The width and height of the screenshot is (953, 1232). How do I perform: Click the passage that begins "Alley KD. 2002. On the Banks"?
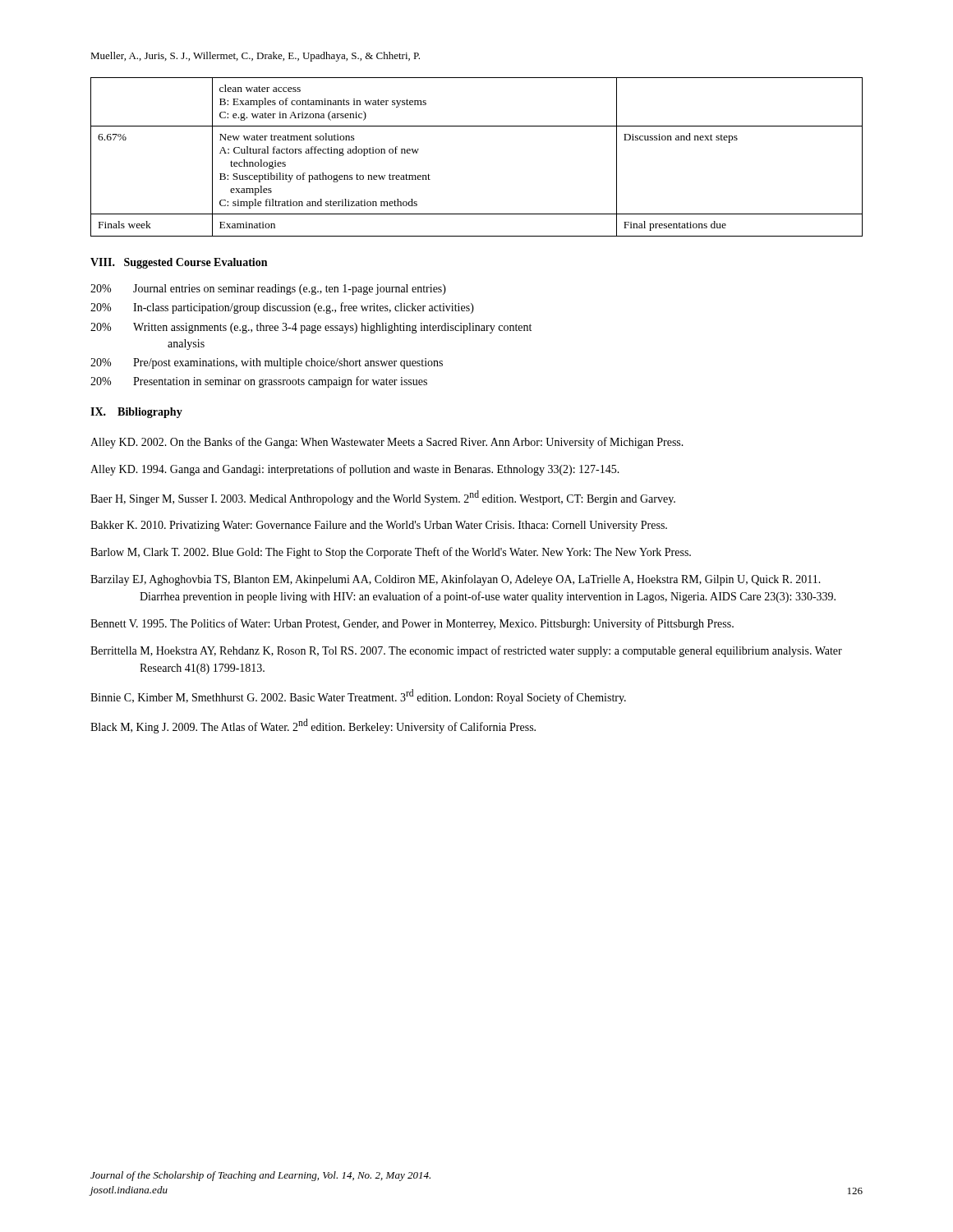click(x=387, y=442)
